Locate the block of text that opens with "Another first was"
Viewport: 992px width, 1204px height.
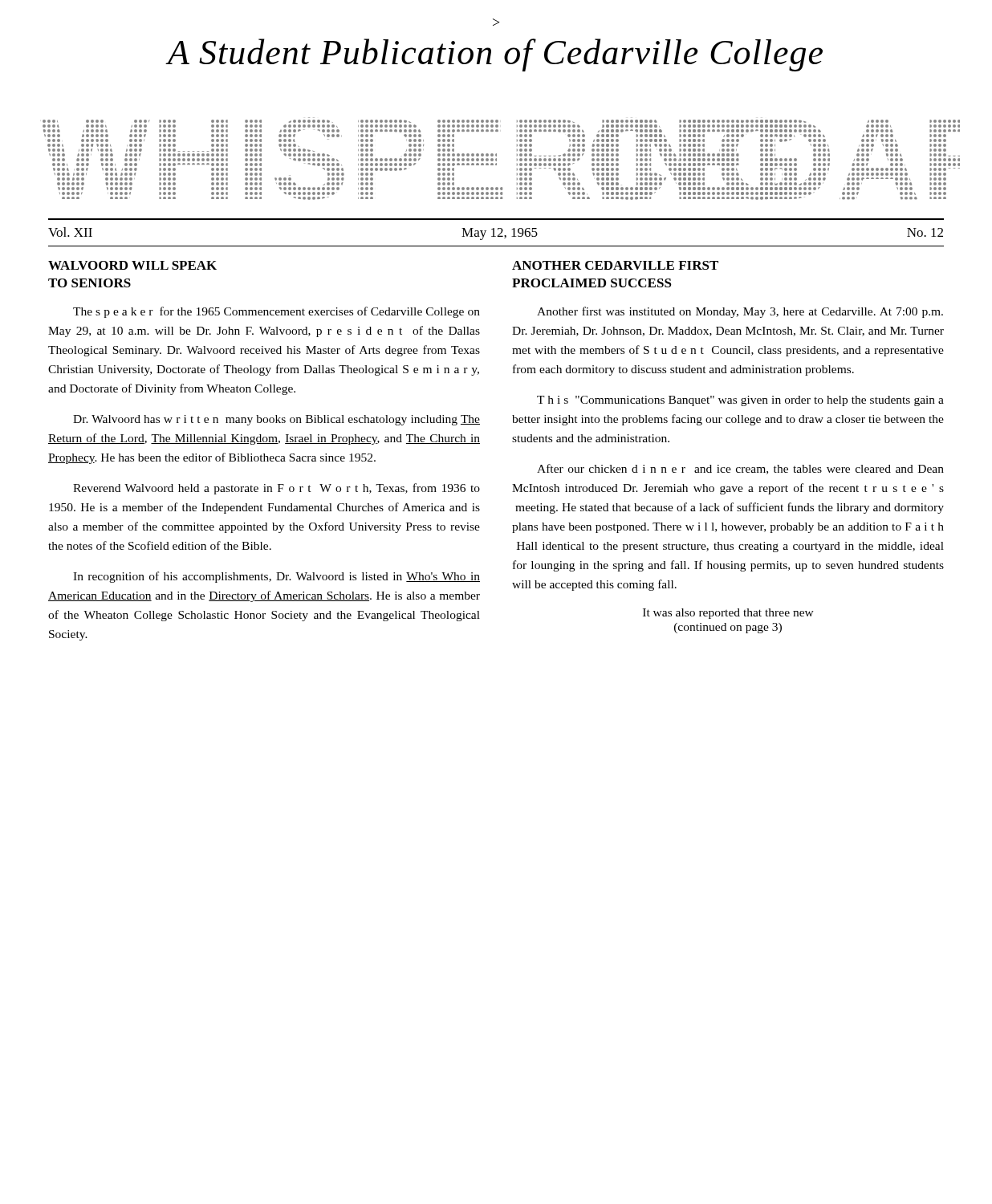(x=728, y=340)
